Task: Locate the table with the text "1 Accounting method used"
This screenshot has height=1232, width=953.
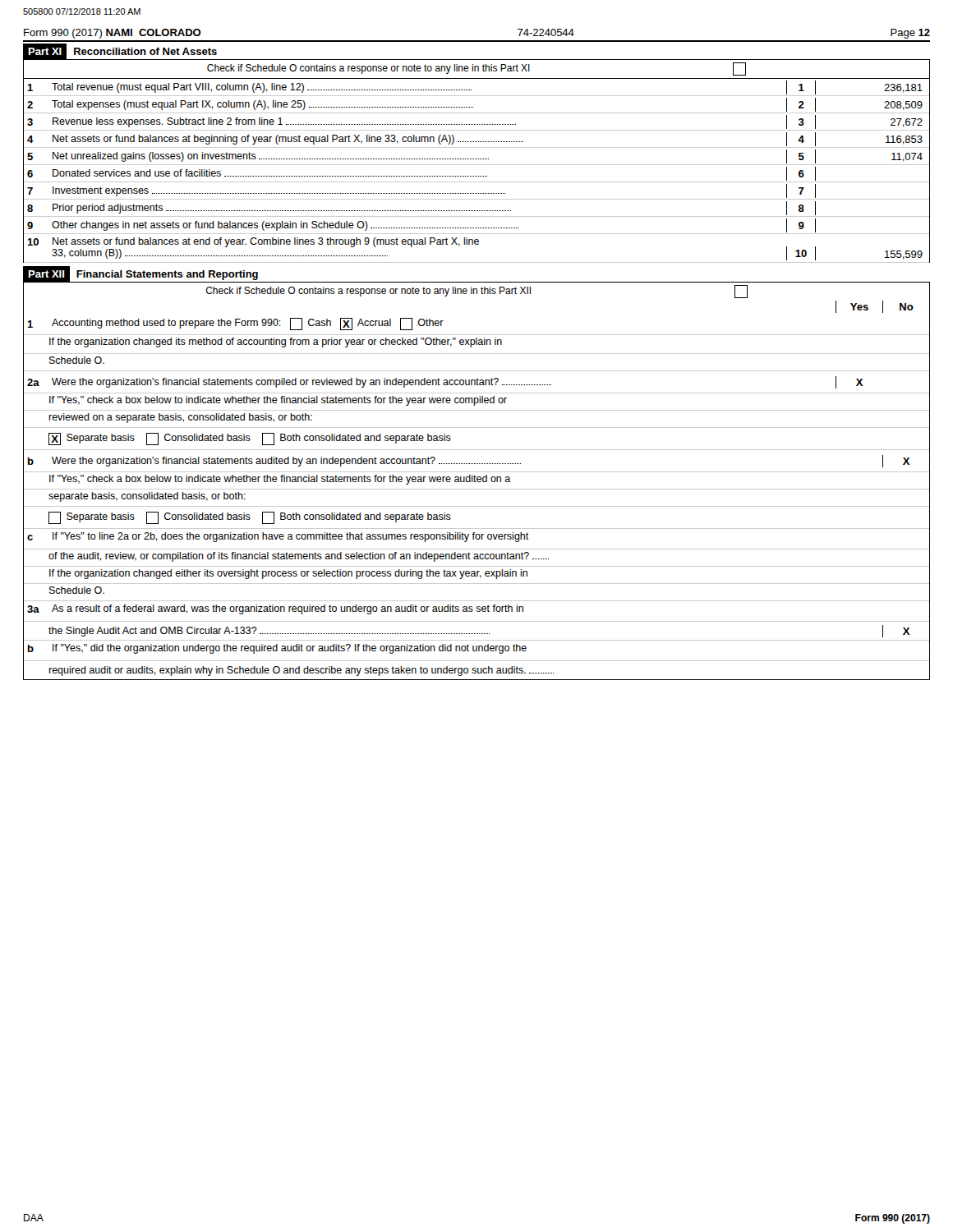Action: [x=476, y=496]
